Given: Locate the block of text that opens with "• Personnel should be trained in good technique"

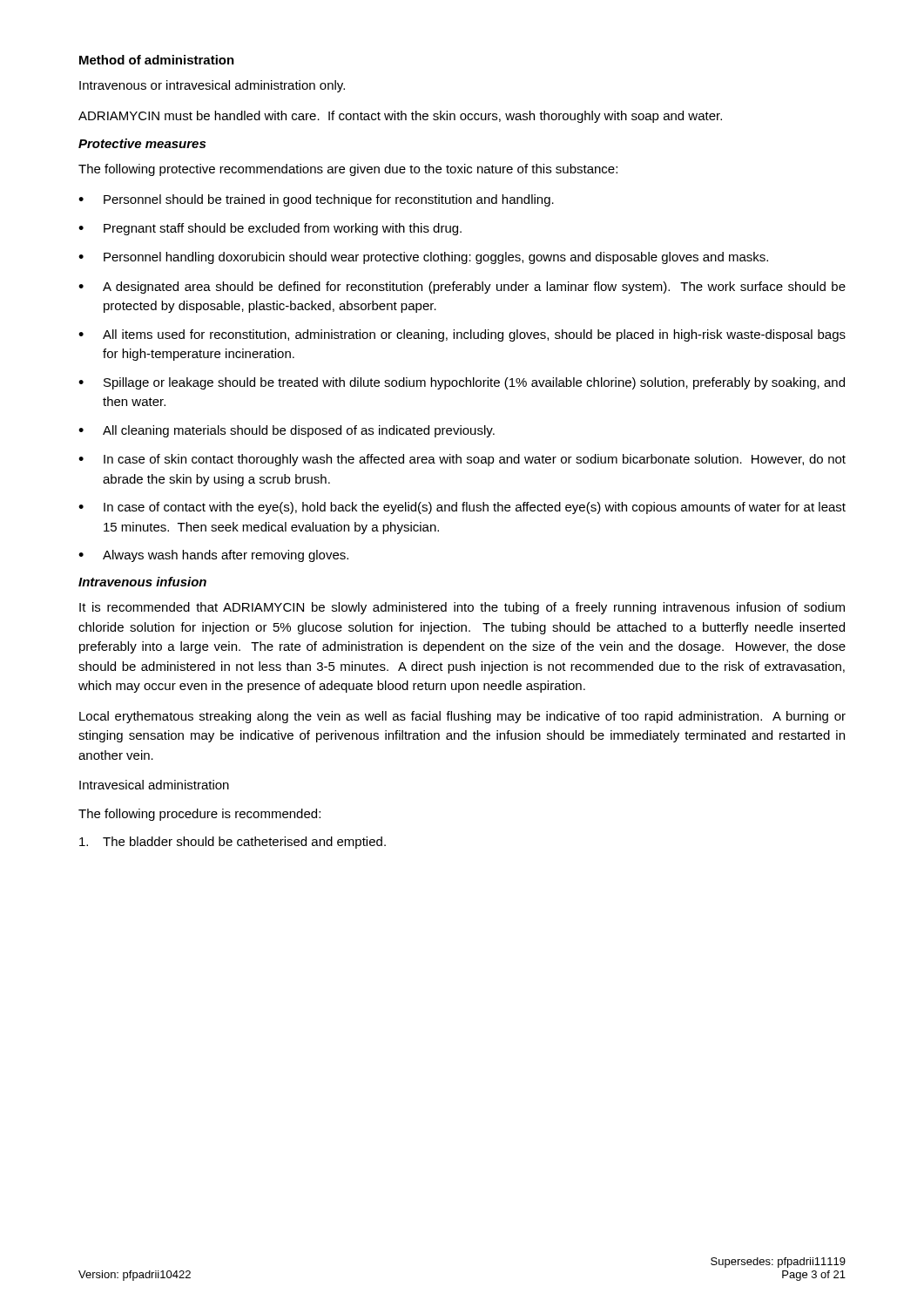Looking at the screenshot, I should click(462, 200).
